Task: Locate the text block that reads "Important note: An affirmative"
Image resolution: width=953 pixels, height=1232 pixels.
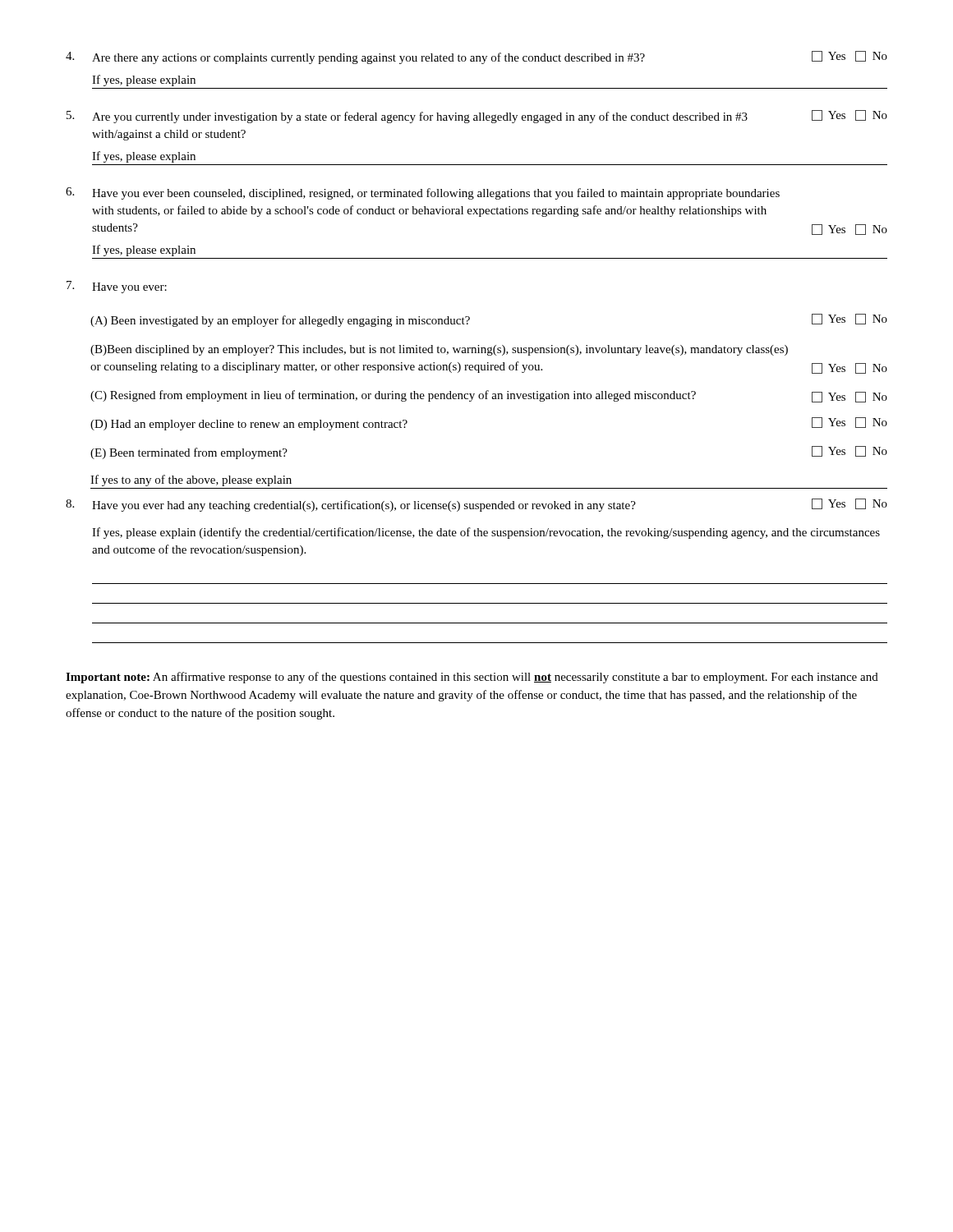Action: (472, 695)
